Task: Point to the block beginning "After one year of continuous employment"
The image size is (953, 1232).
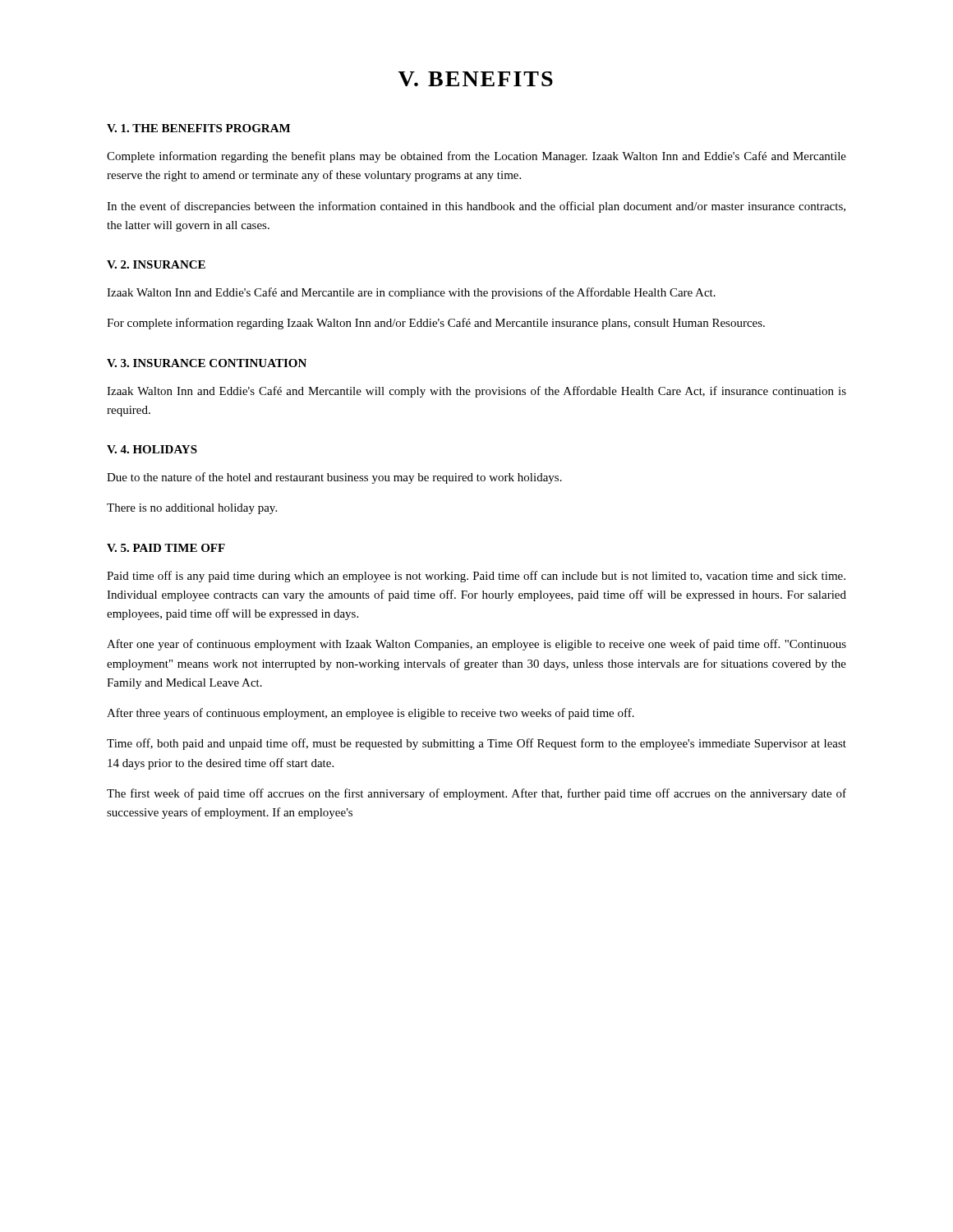Action: tap(476, 663)
